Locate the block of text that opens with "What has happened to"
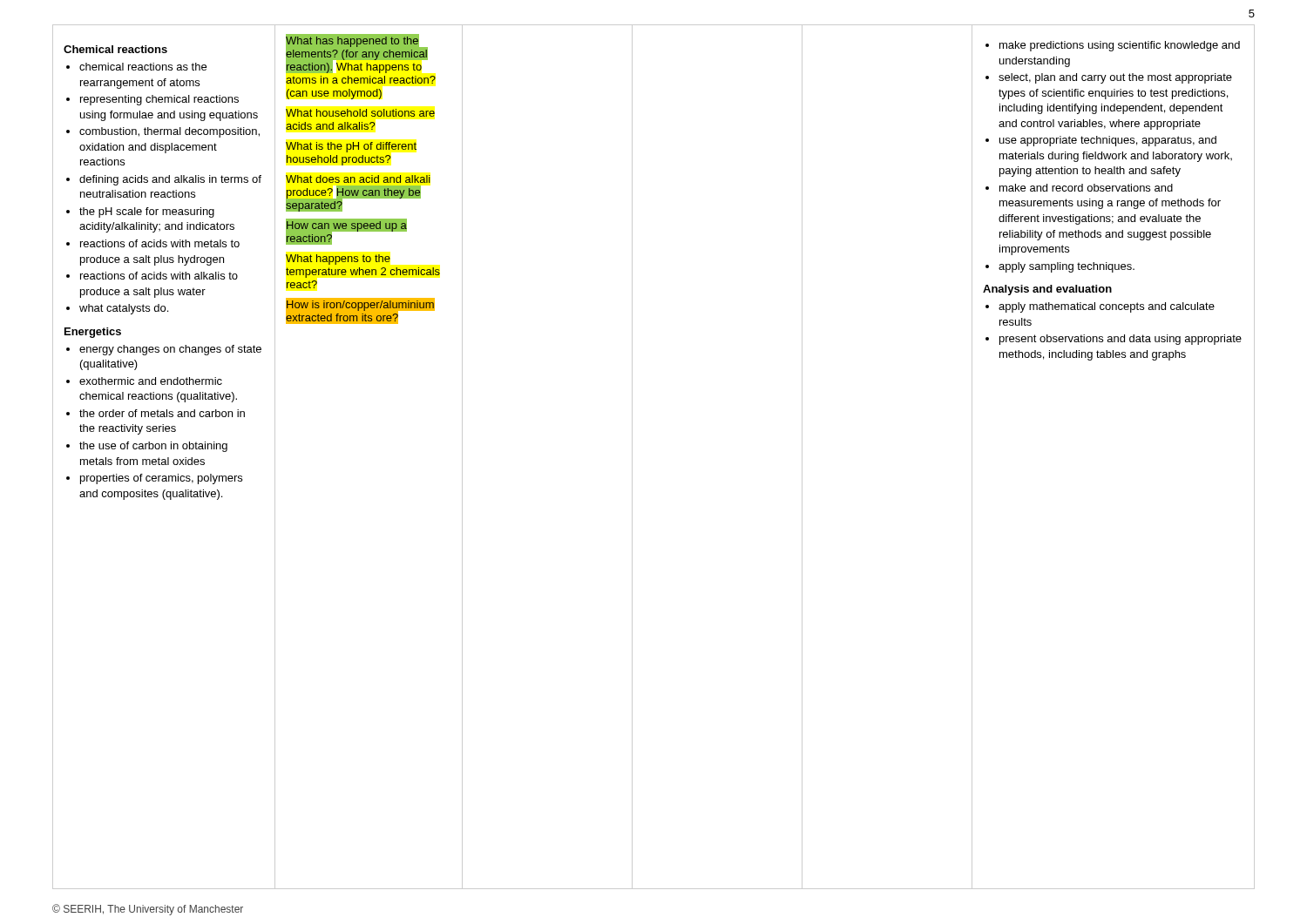 [369, 179]
